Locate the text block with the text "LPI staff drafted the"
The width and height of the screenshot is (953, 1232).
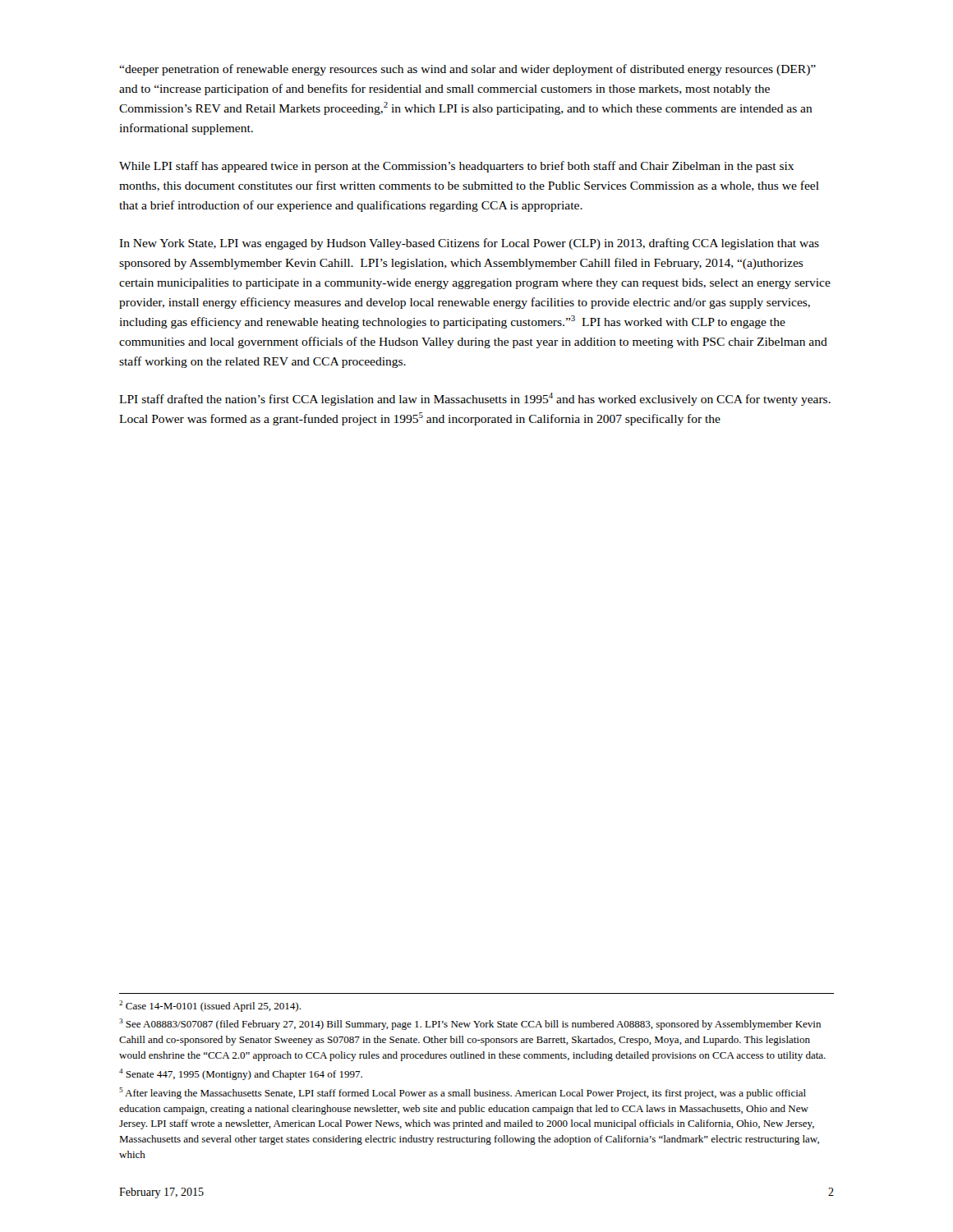(x=475, y=408)
